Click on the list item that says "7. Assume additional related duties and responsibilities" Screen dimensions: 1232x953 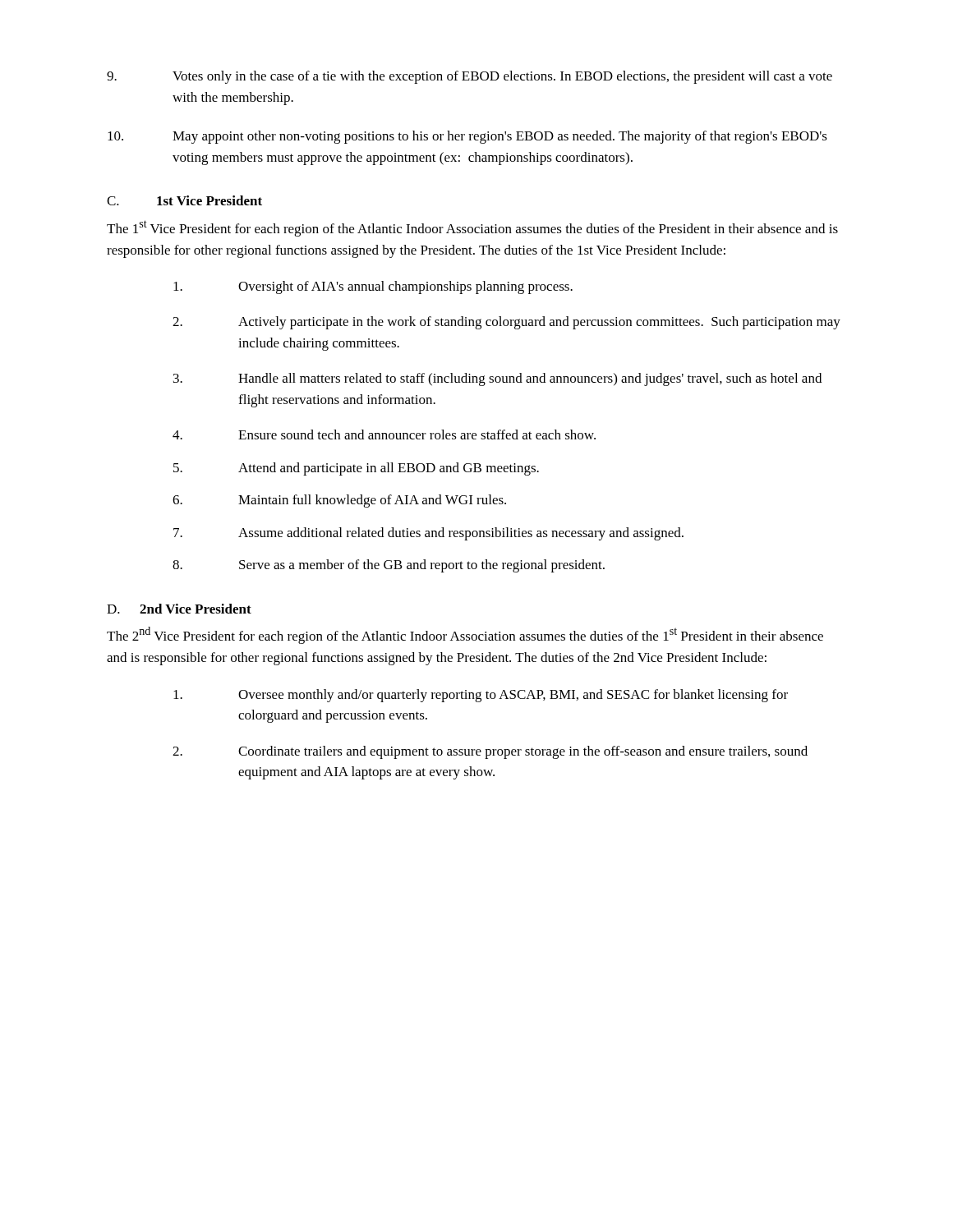tap(509, 533)
